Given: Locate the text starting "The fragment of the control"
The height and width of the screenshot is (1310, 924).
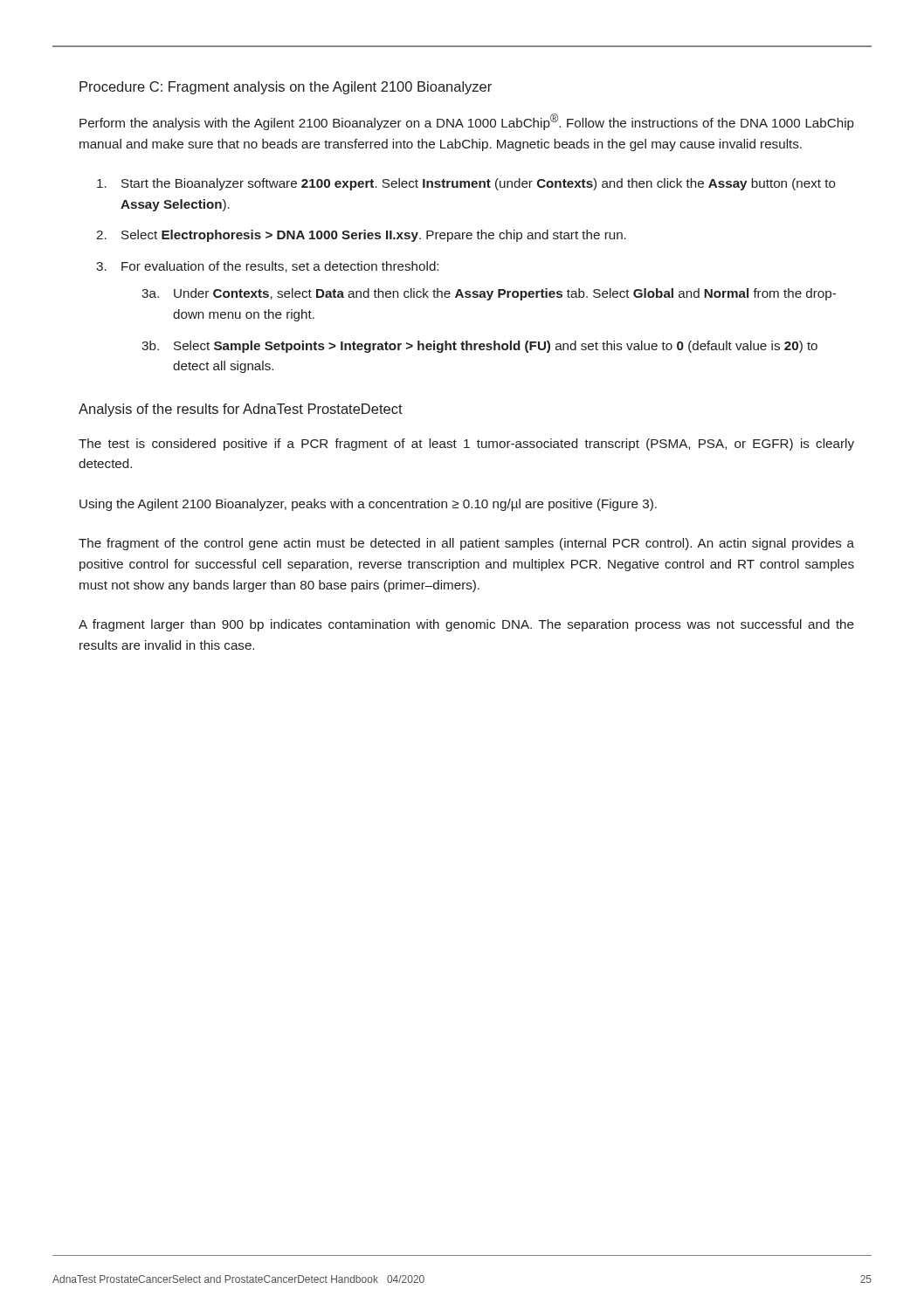Looking at the screenshot, I should [x=466, y=564].
